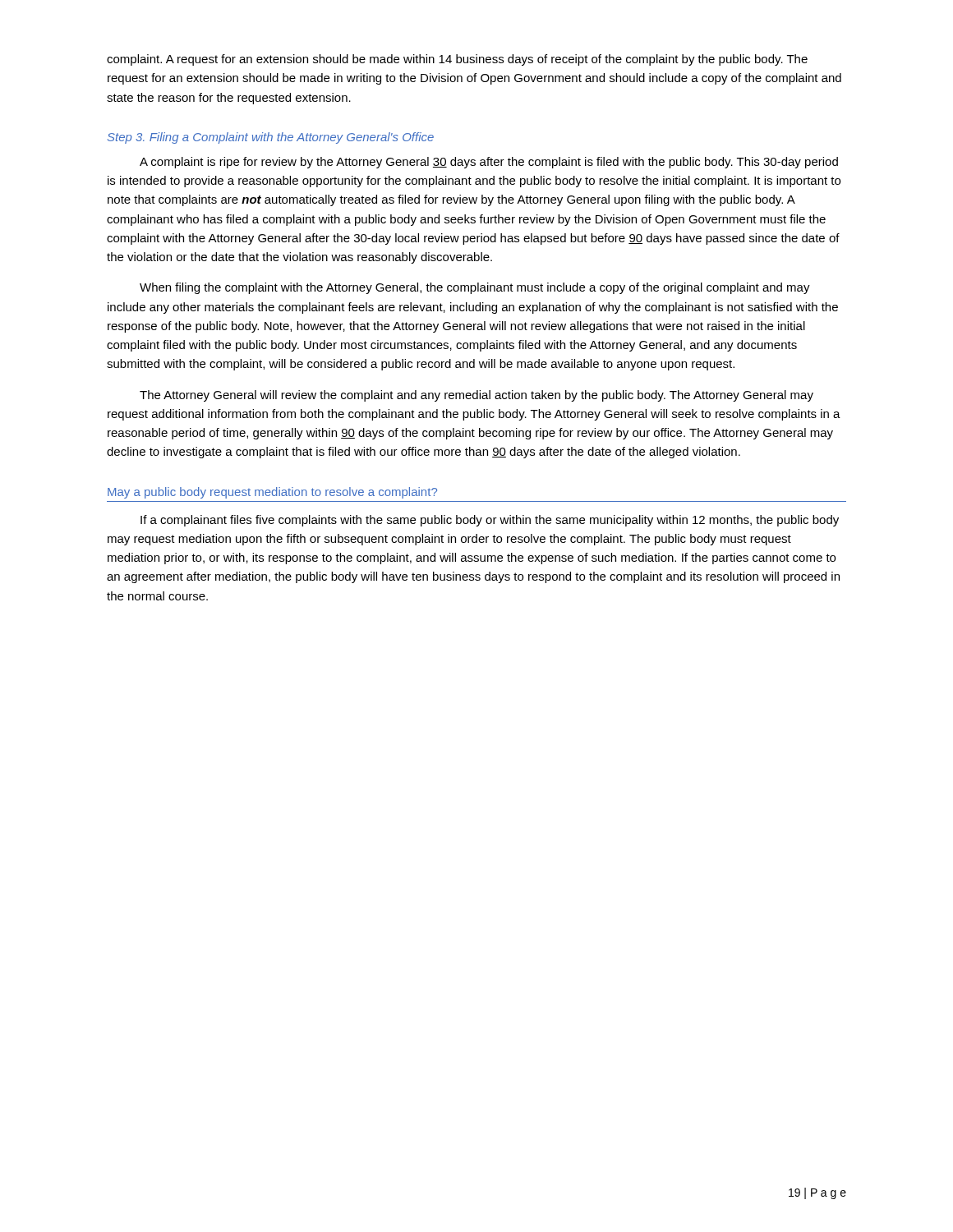Find the block on this page that starts "complaint. A request for an"
Viewport: 953px width, 1232px height.
pyautogui.click(x=476, y=78)
